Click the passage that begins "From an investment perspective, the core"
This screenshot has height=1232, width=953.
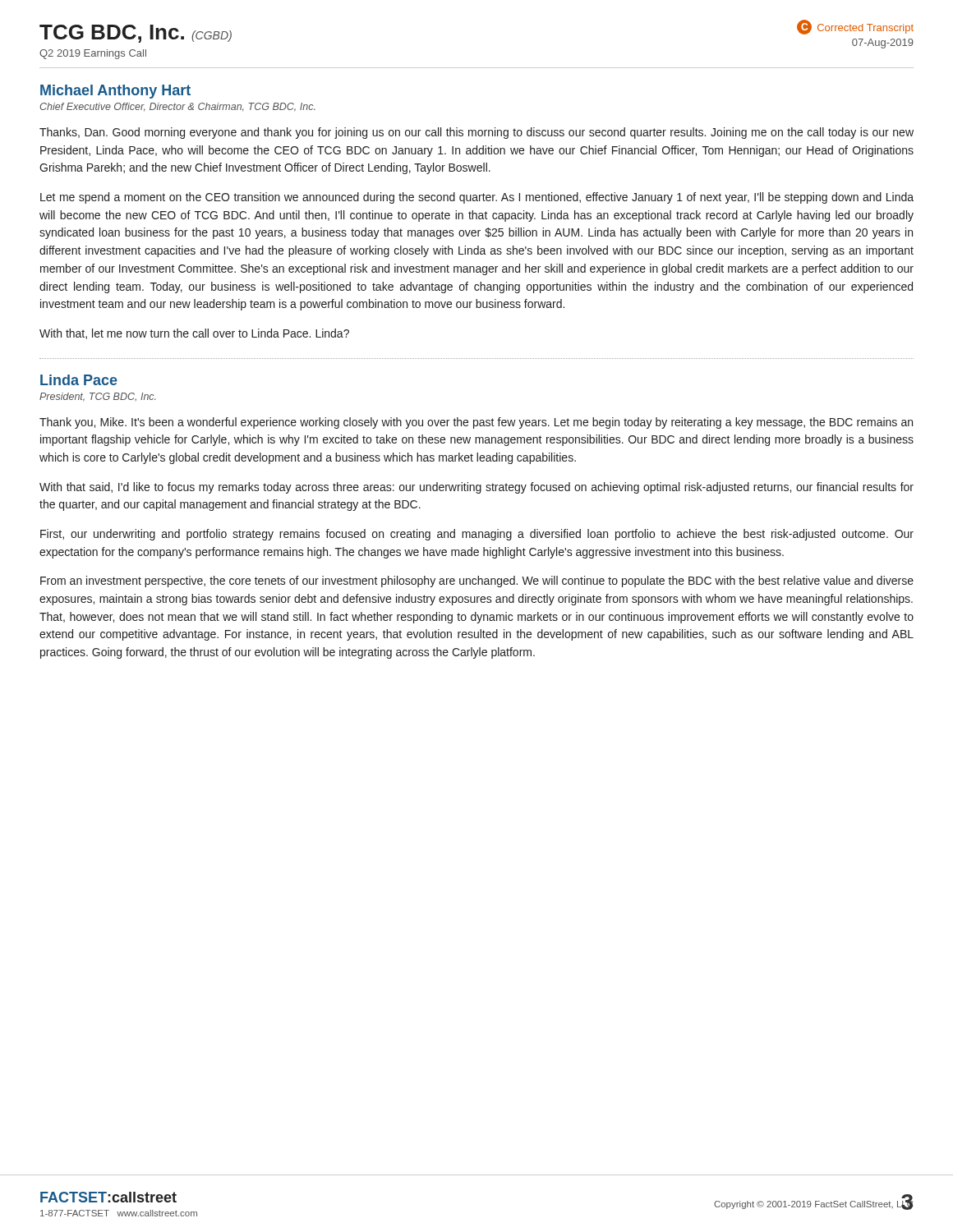(x=476, y=617)
